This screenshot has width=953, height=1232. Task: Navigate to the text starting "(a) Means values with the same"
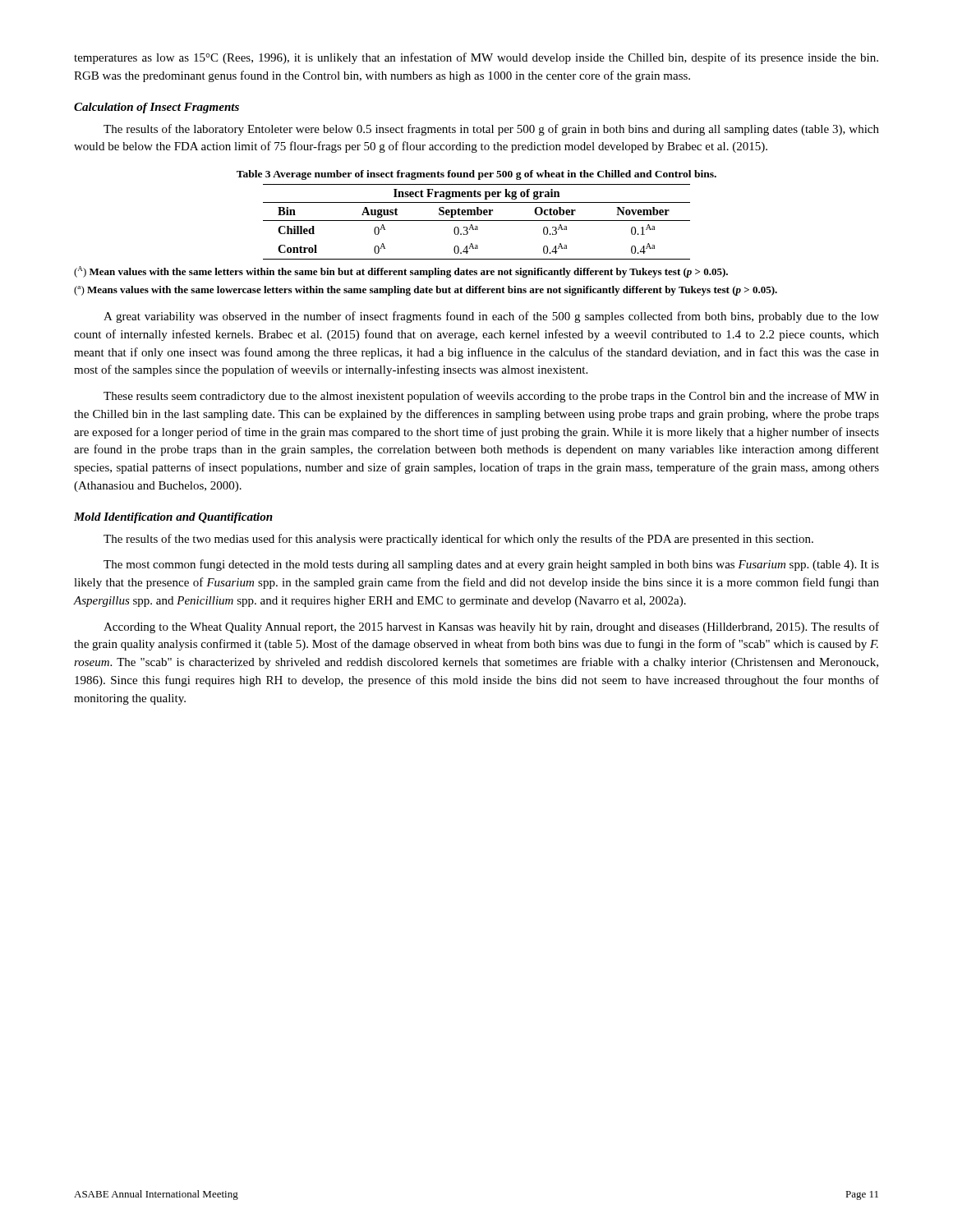tap(476, 290)
